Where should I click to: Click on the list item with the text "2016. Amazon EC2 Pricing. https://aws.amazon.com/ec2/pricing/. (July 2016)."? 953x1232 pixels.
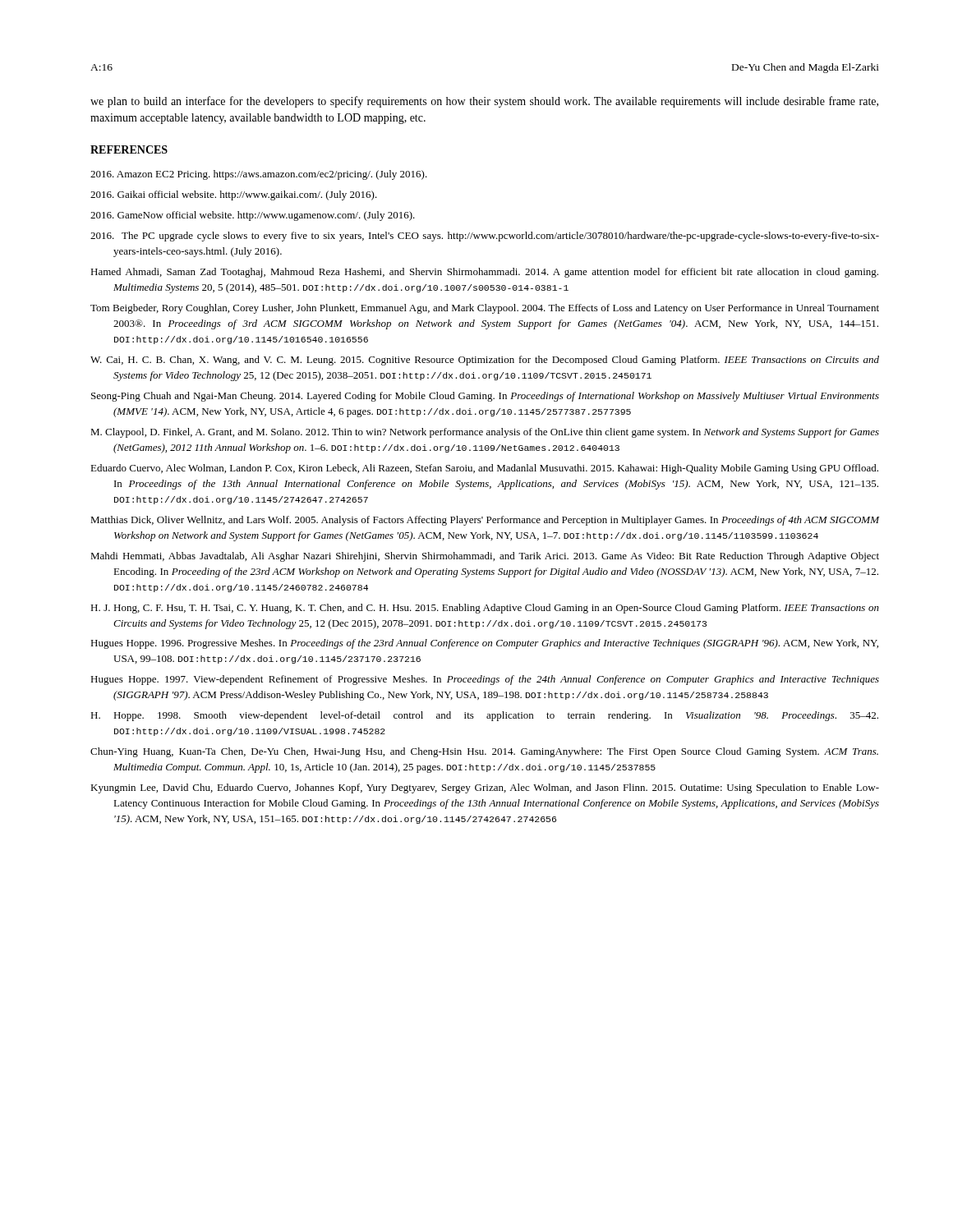259,174
